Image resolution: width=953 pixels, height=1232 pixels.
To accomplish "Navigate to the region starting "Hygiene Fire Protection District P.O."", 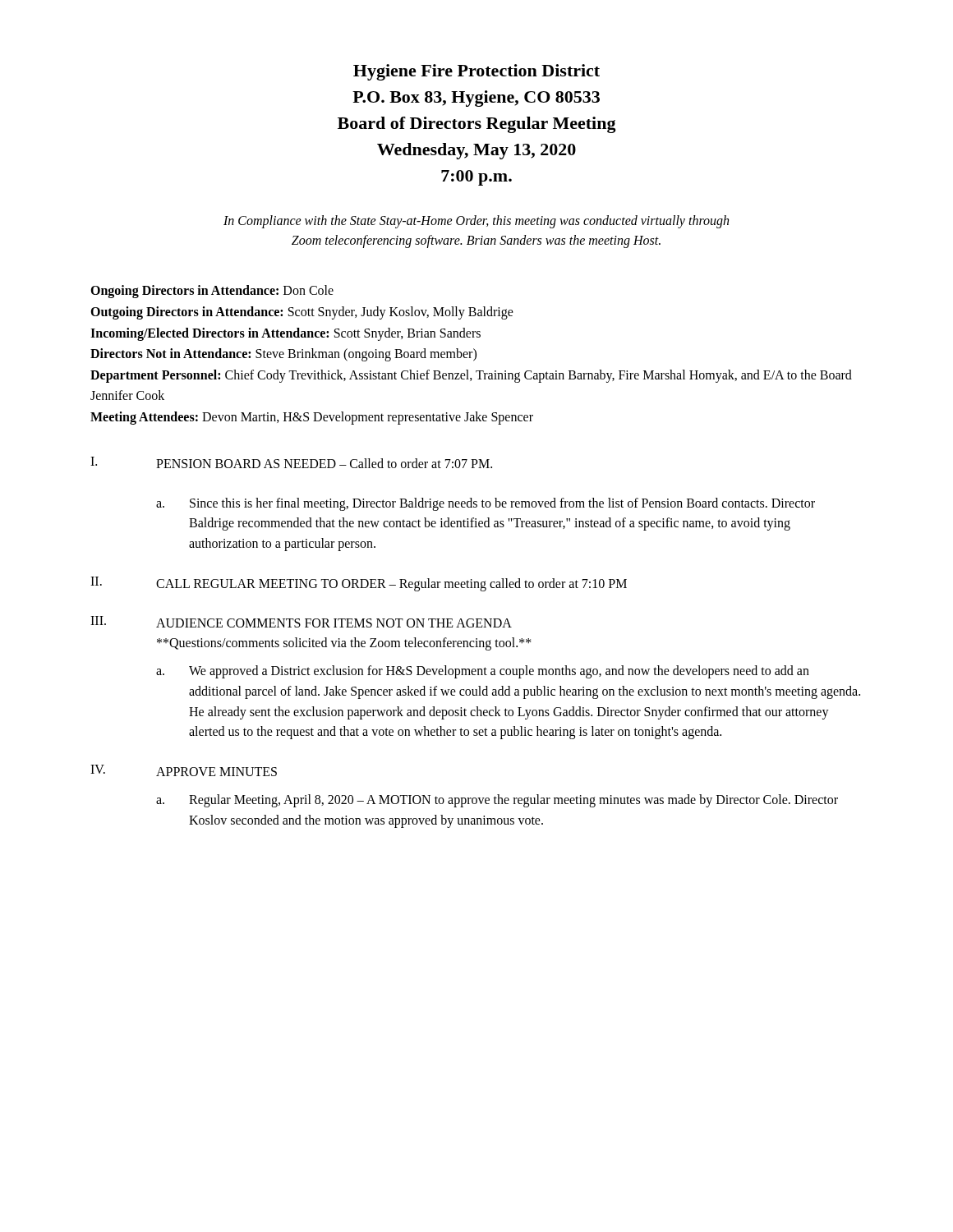I will [x=476, y=123].
